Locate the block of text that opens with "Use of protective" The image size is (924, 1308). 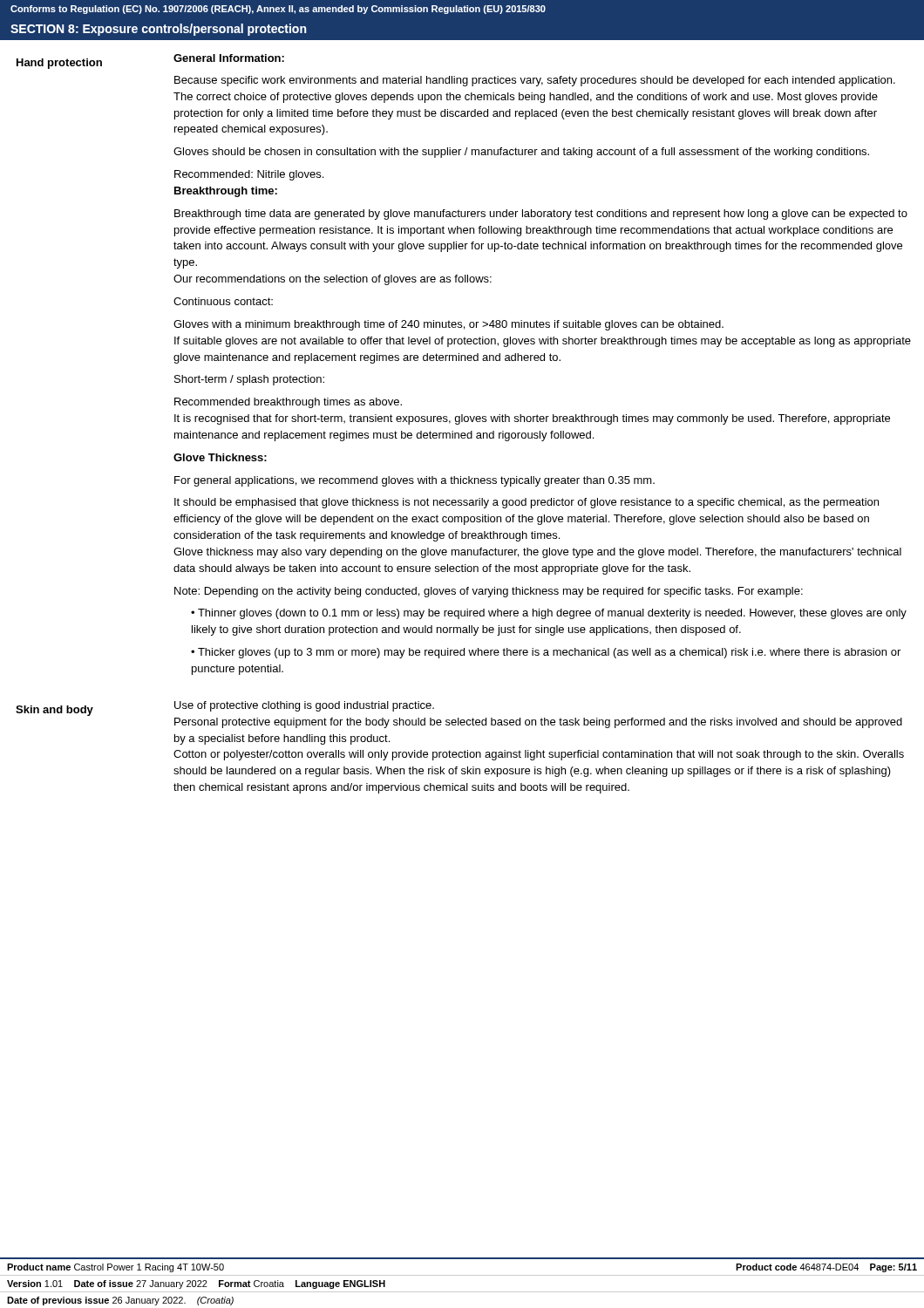[543, 747]
